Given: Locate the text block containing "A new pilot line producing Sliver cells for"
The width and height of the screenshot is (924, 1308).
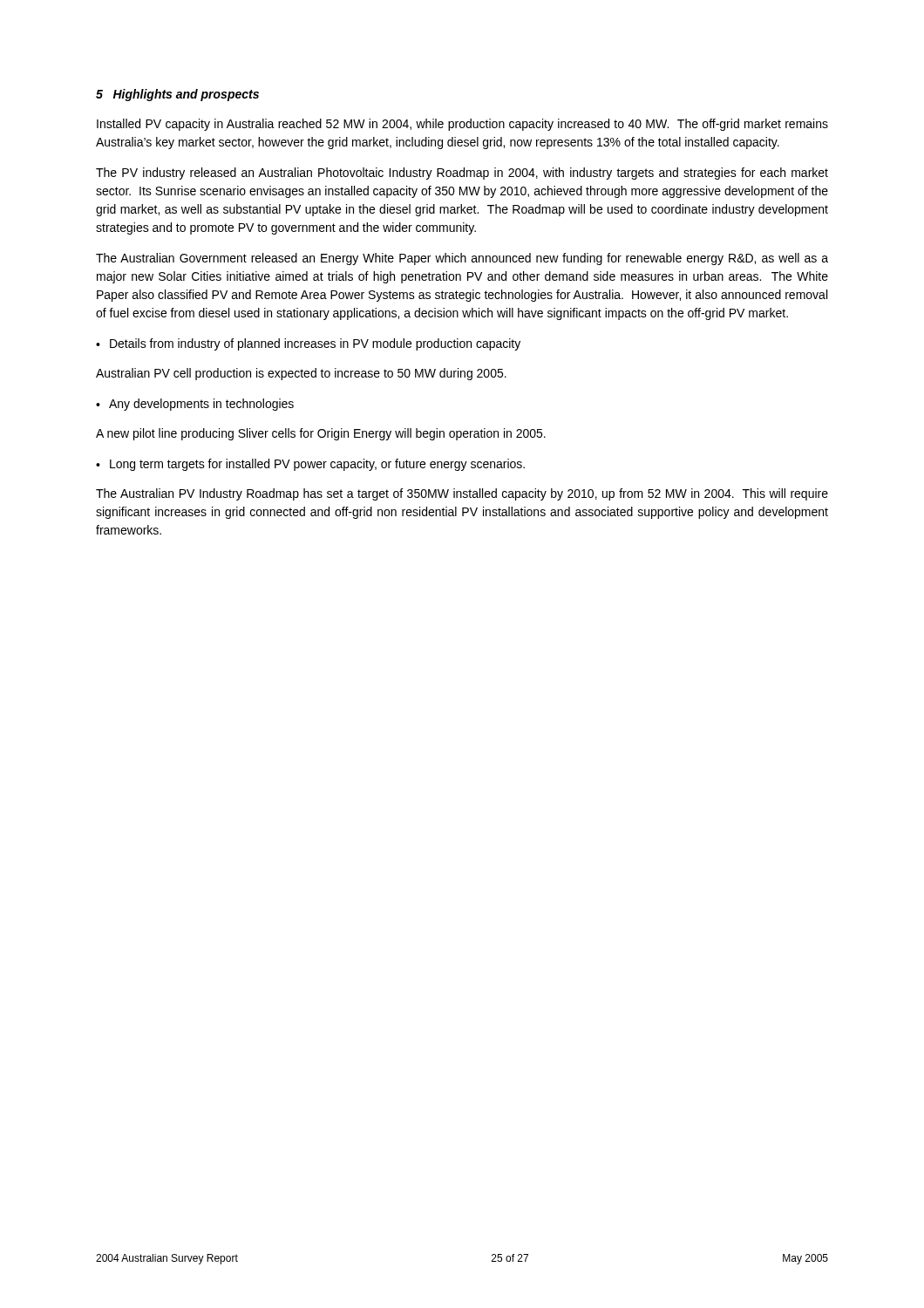Looking at the screenshot, I should [321, 433].
